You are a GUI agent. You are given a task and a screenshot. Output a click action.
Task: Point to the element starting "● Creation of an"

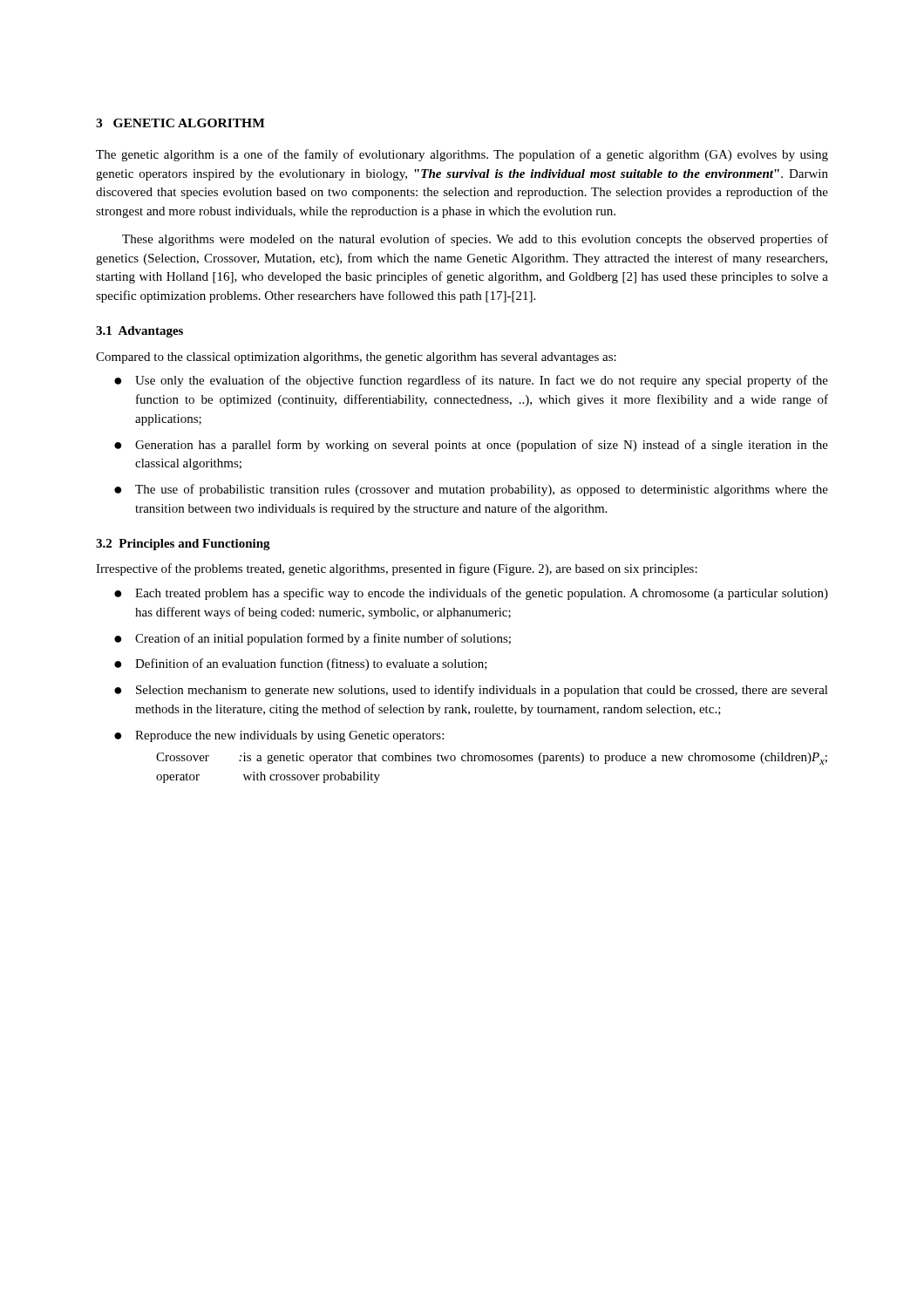(462, 639)
